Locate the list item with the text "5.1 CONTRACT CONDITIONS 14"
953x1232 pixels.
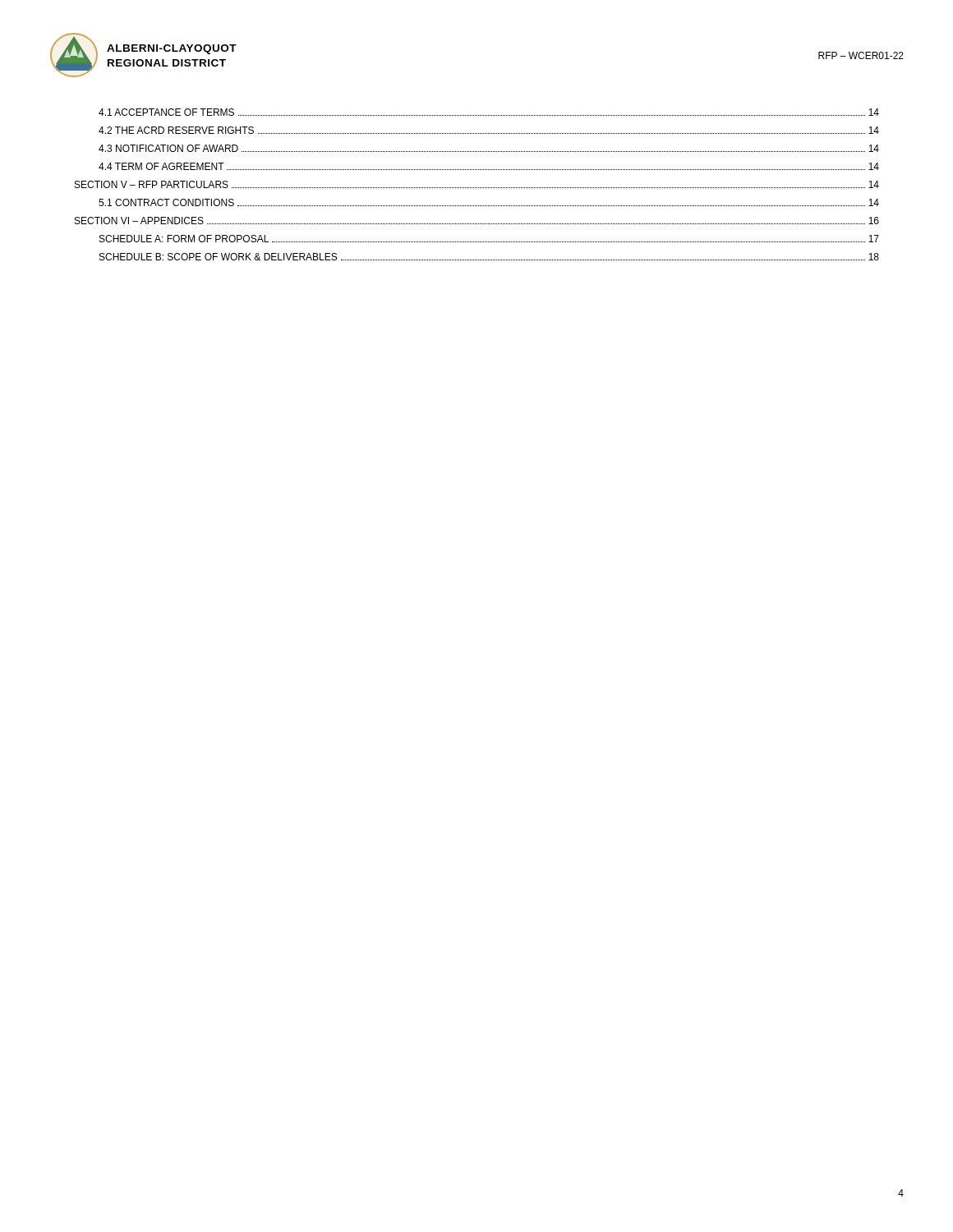[489, 203]
